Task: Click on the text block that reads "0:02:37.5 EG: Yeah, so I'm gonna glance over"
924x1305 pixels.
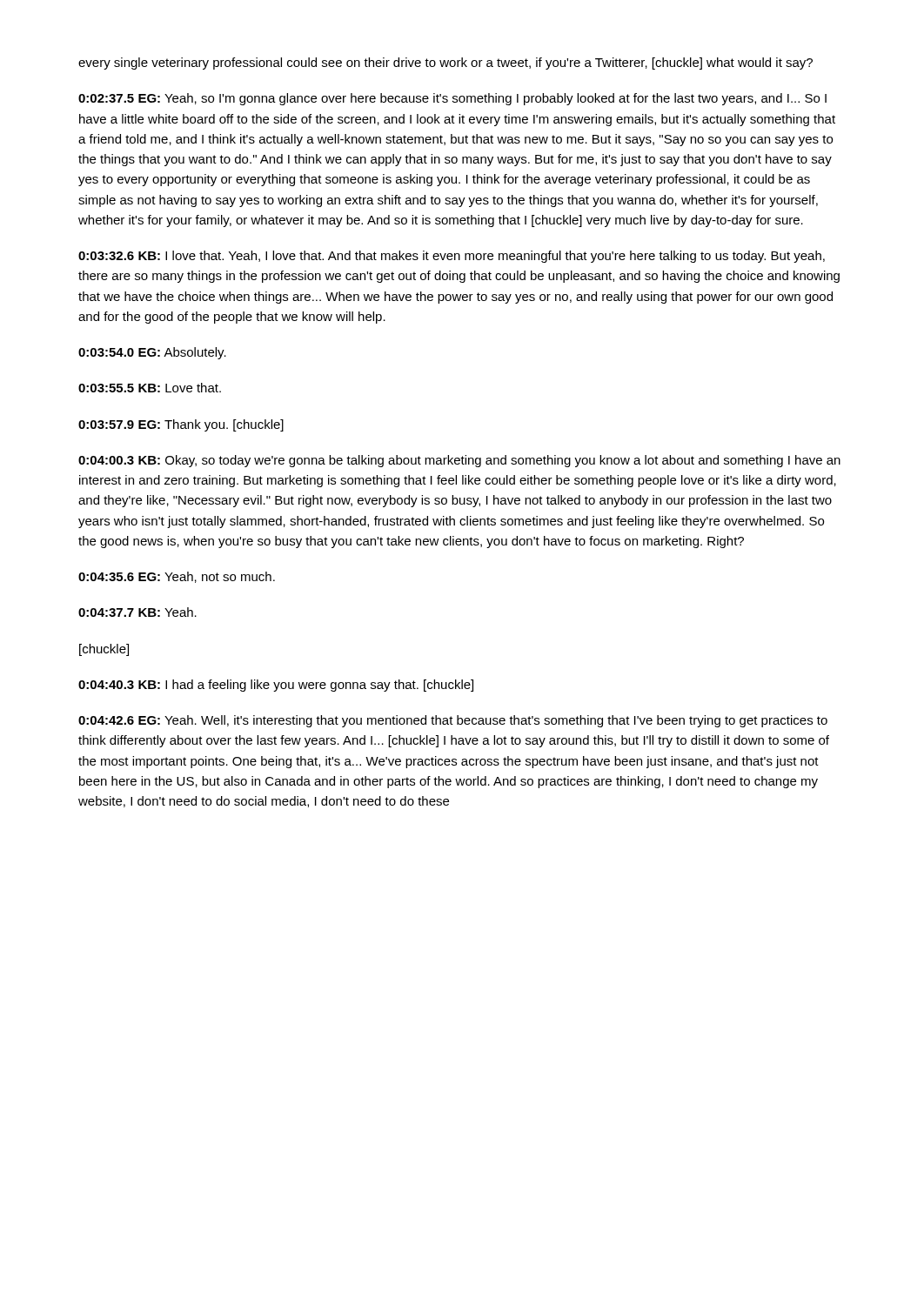Action: 457,159
